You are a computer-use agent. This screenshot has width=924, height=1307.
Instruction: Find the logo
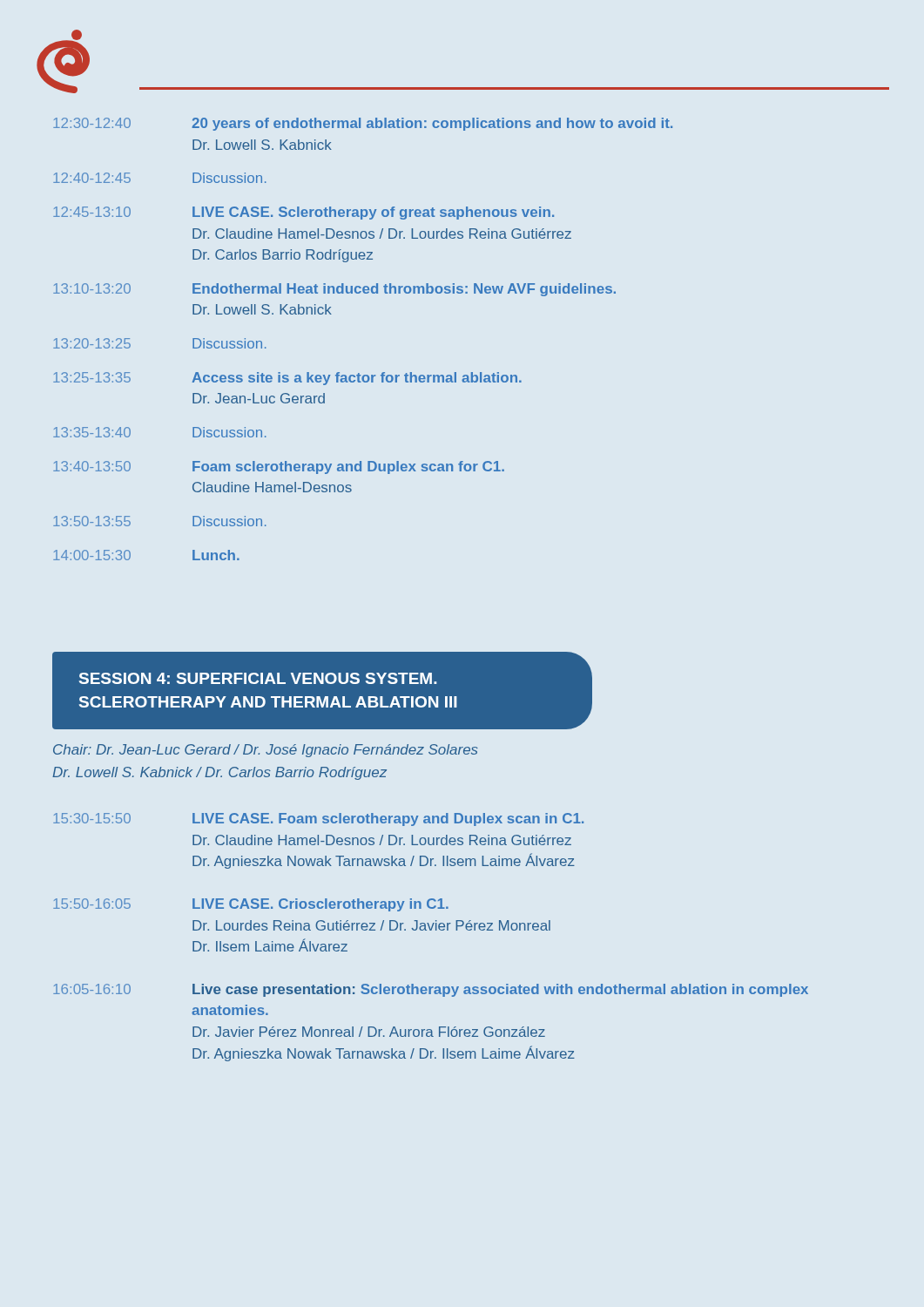78,59
